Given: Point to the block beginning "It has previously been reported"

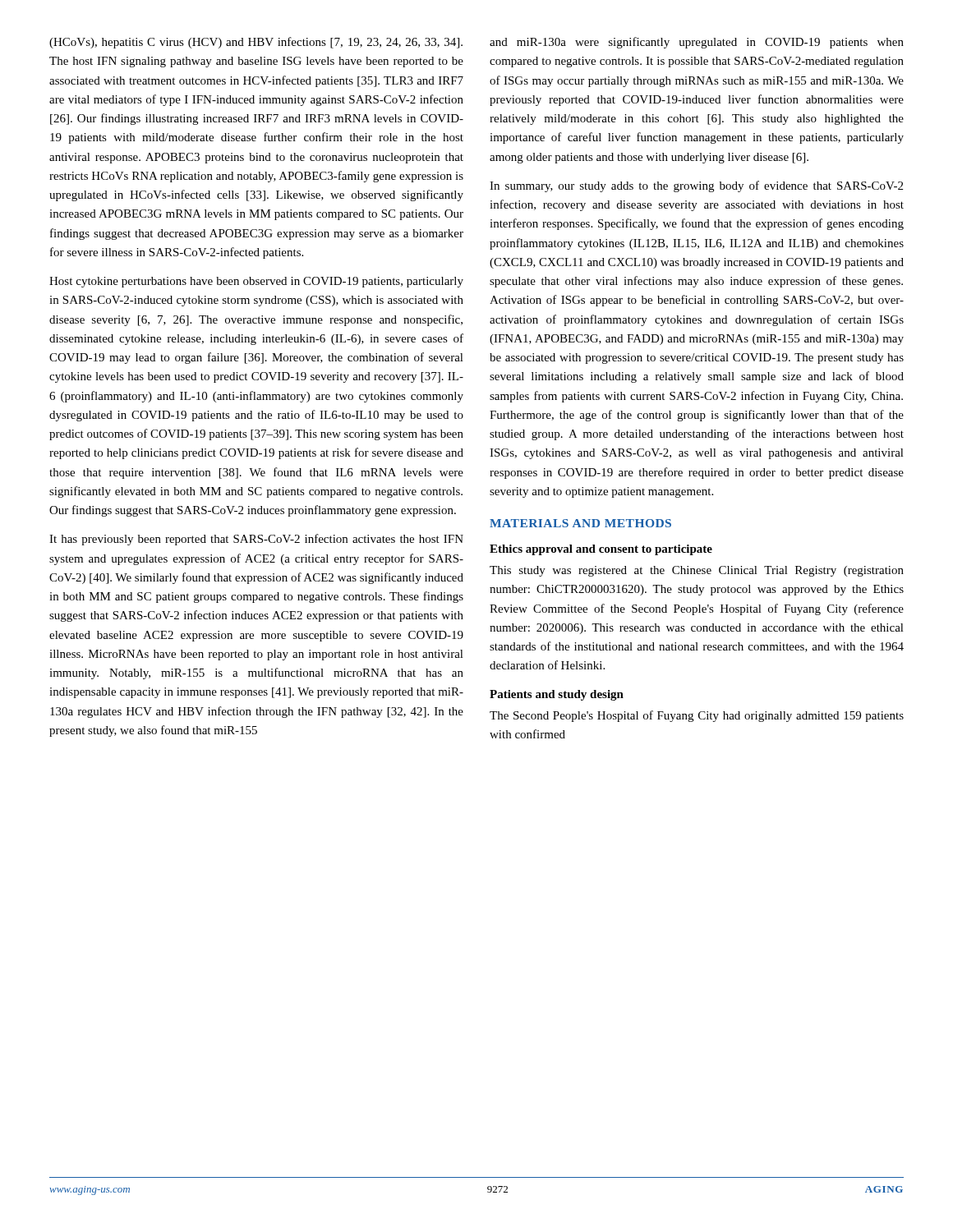Looking at the screenshot, I should [256, 635].
